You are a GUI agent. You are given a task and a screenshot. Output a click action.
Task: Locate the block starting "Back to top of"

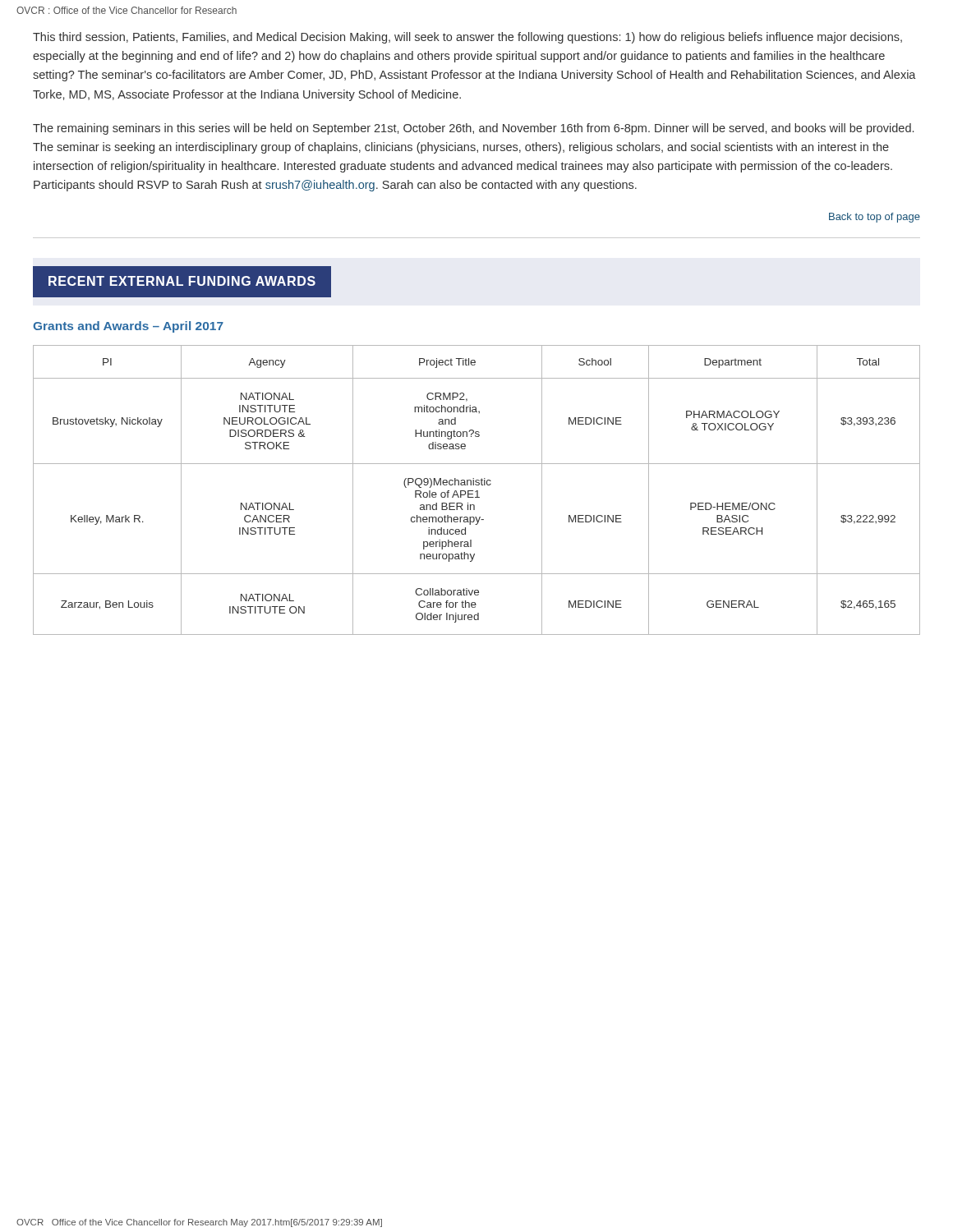point(874,216)
